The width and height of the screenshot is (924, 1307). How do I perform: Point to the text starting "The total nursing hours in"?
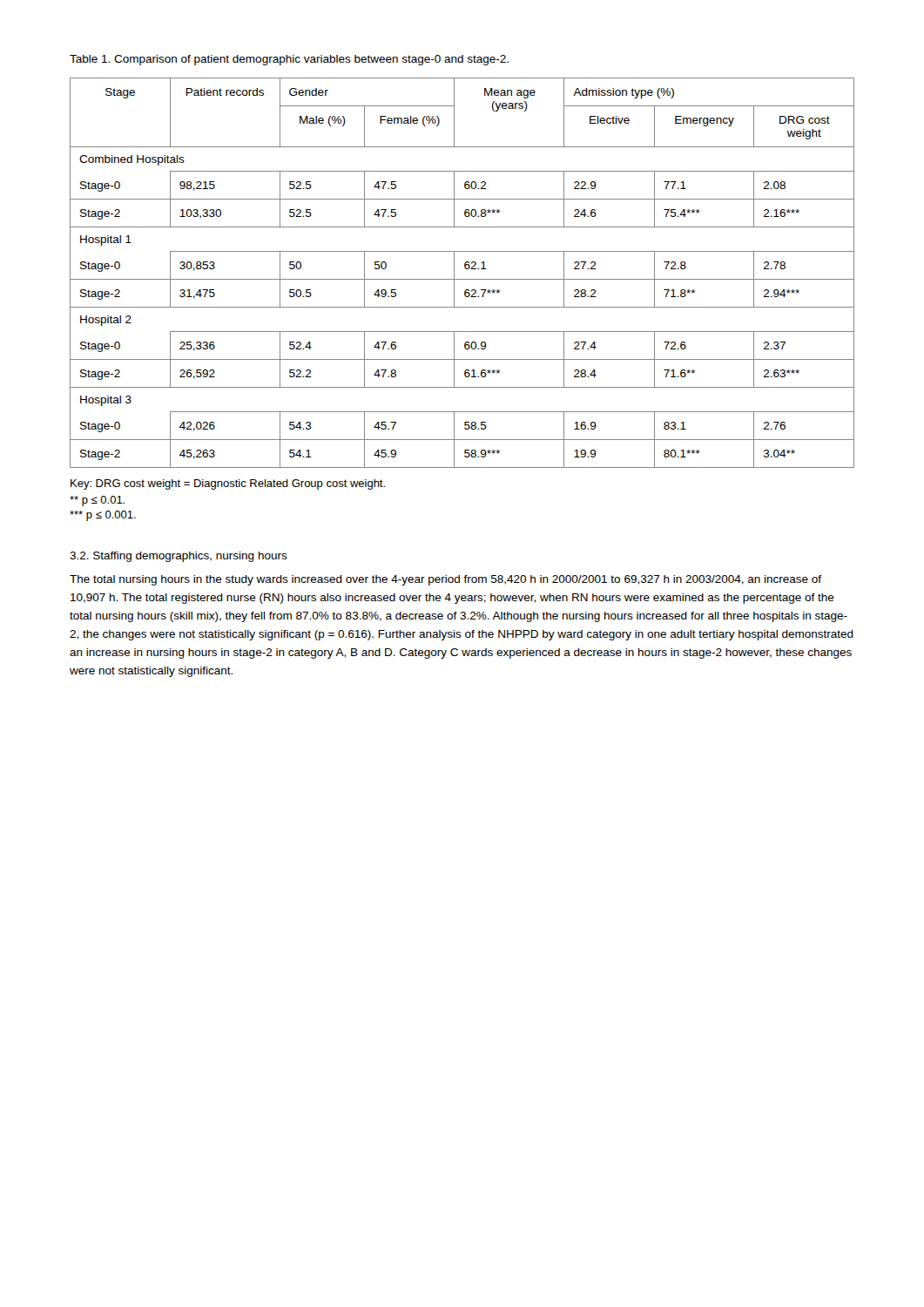coord(462,625)
